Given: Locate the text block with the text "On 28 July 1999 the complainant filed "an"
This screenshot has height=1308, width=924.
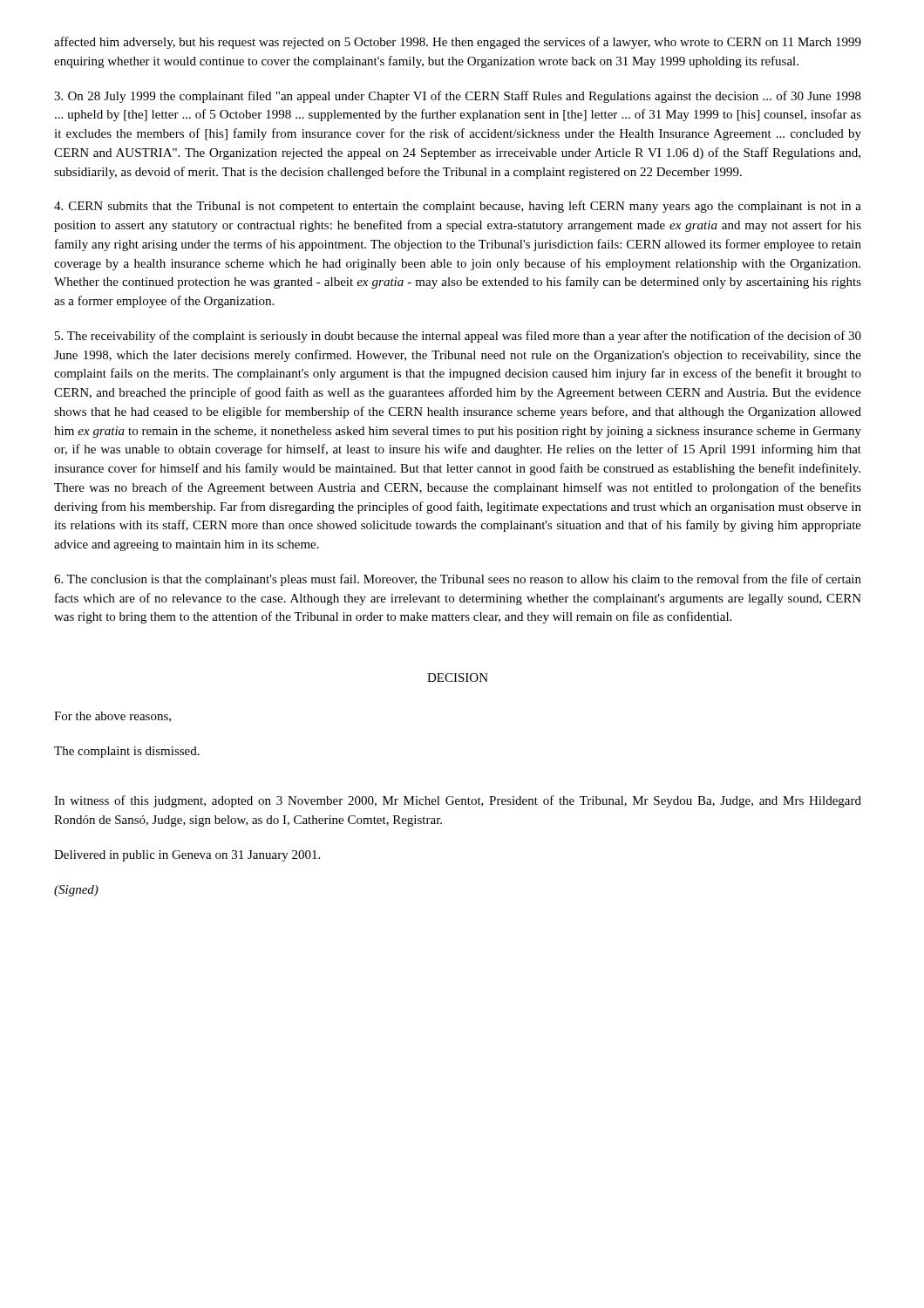Looking at the screenshot, I should (x=458, y=133).
